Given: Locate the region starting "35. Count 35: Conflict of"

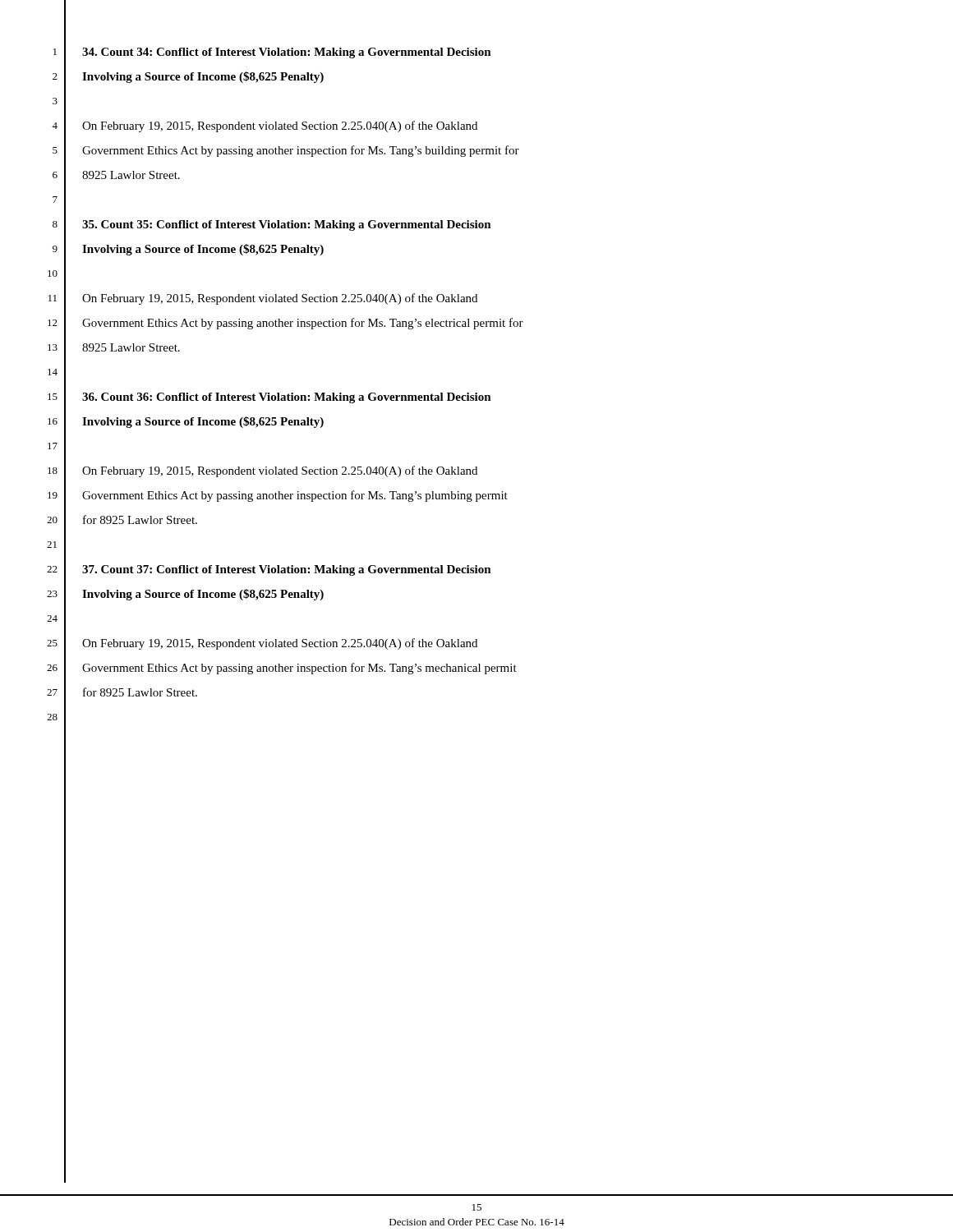Looking at the screenshot, I should click(493, 237).
